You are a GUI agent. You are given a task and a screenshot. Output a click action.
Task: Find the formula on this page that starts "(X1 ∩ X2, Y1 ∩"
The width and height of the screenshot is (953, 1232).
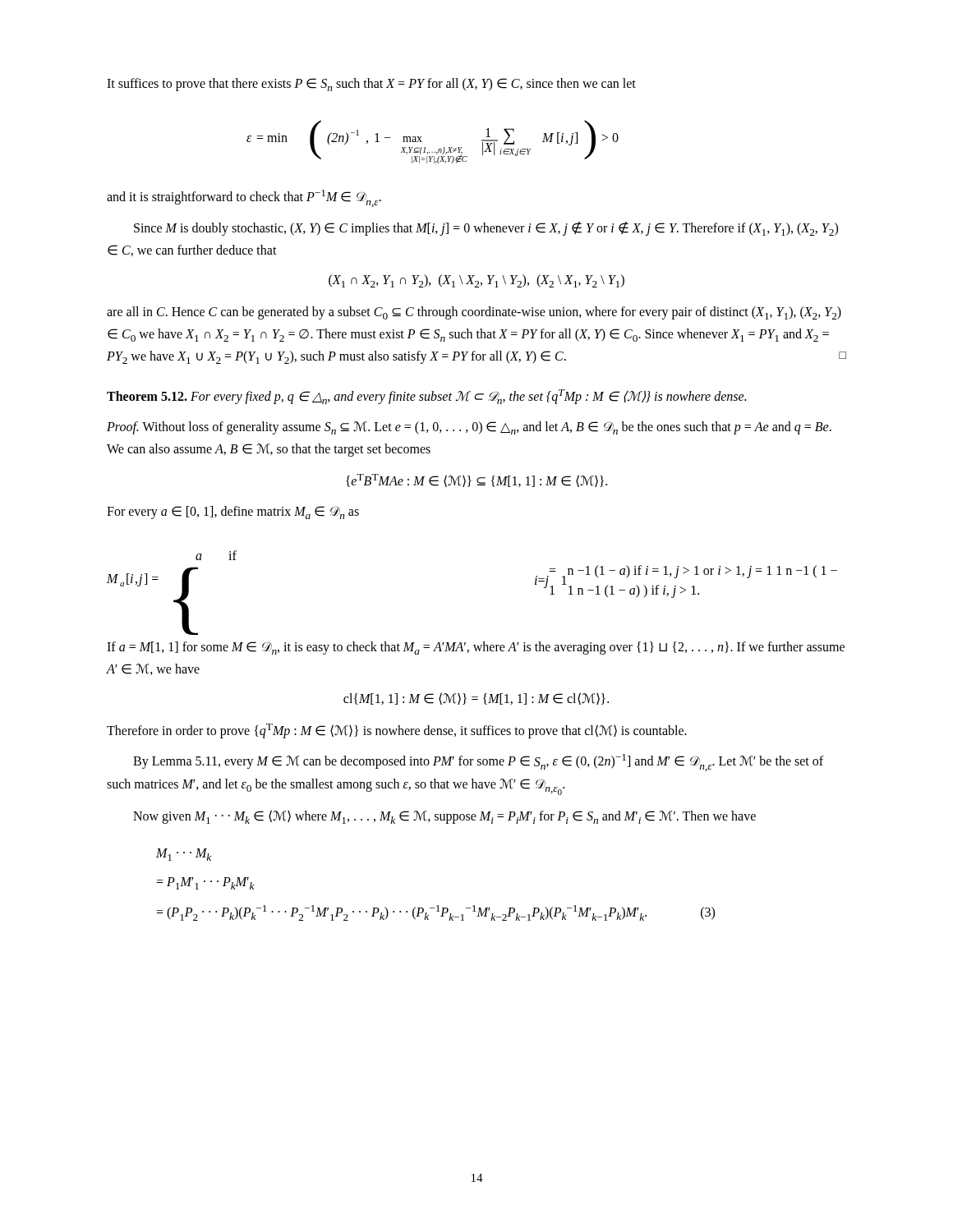pyautogui.click(x=476, y=281)
